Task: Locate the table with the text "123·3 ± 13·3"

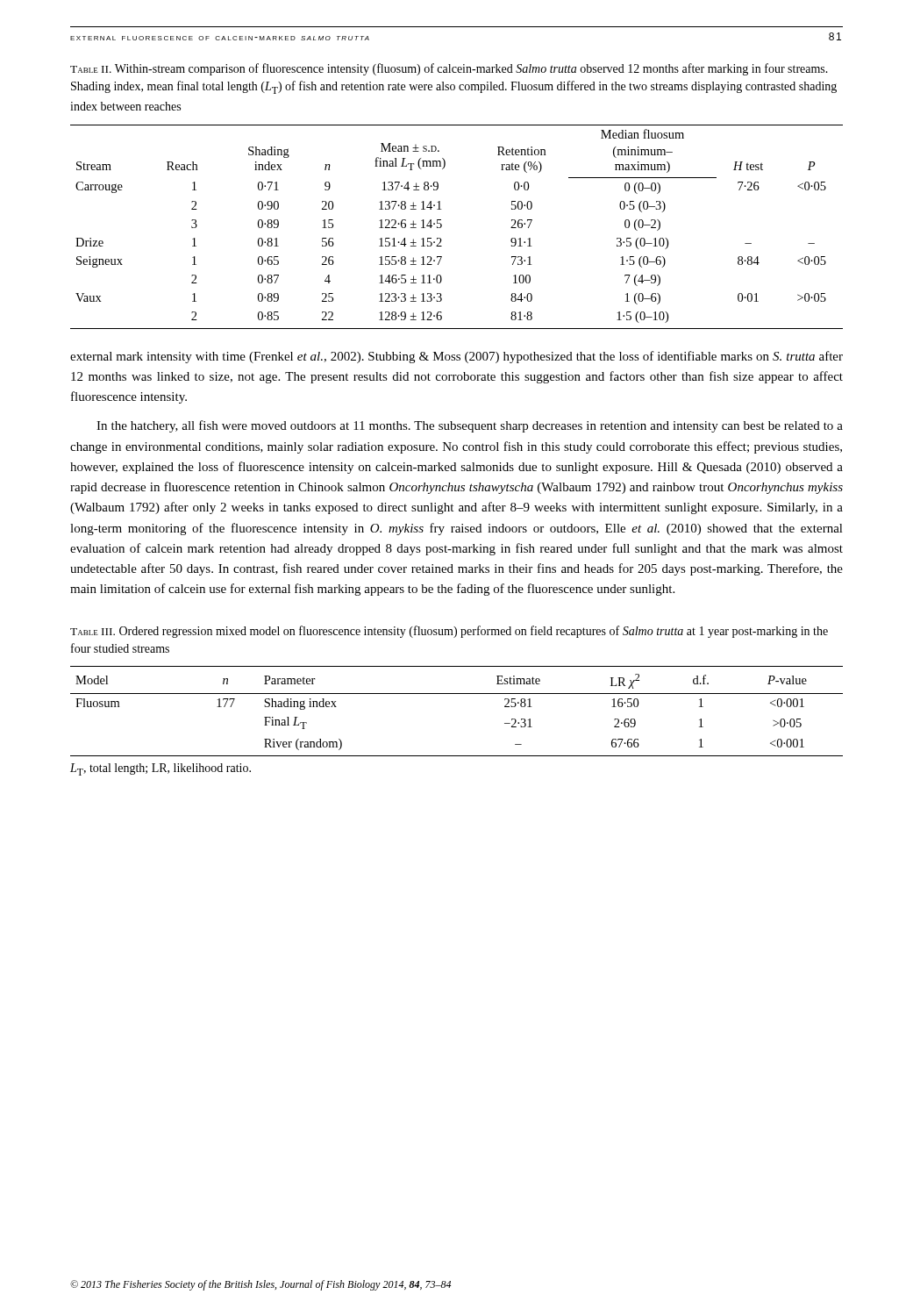Action: [x=456, y=226]
